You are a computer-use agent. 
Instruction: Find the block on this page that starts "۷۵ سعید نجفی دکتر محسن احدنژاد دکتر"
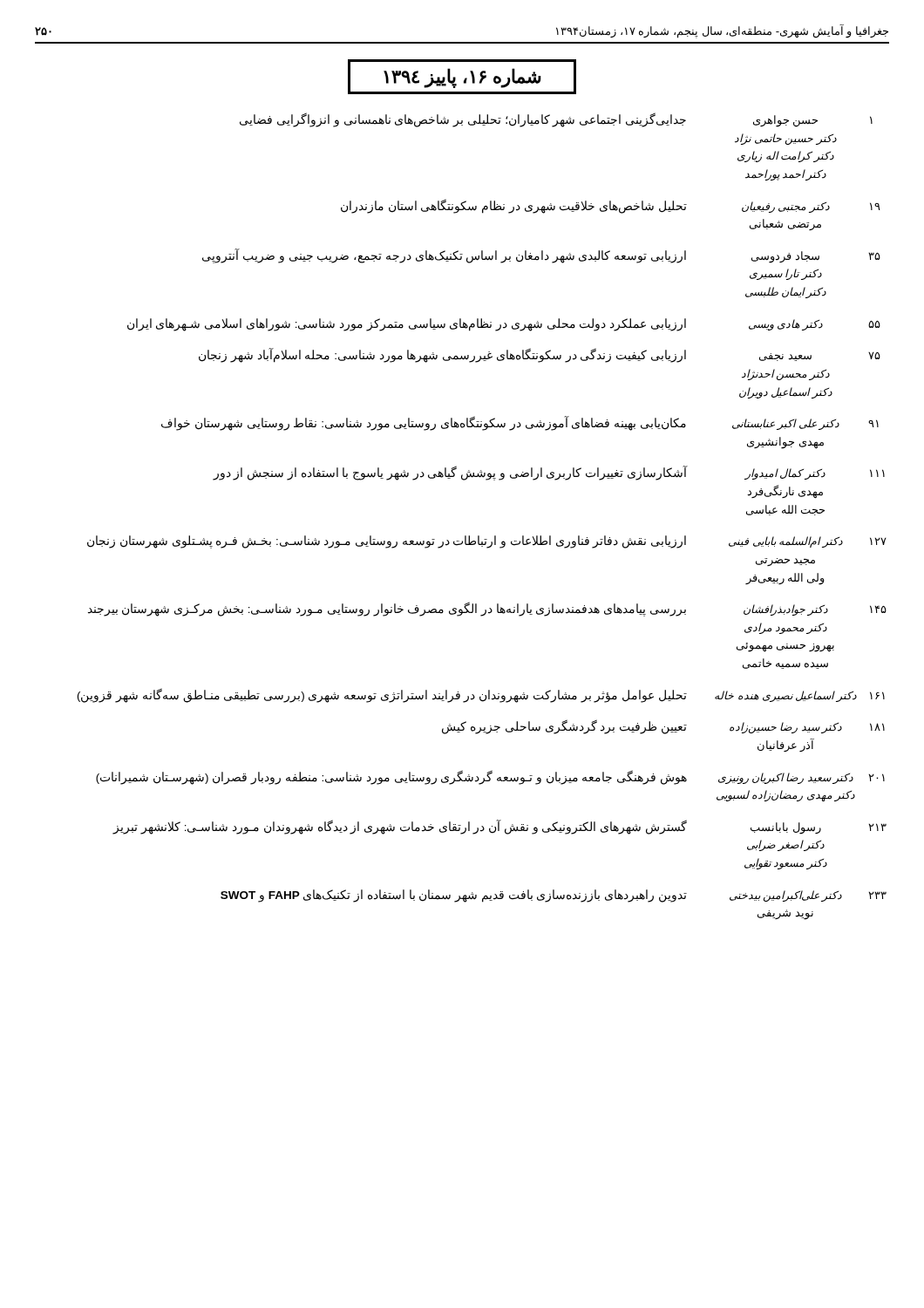(x=540, y=355)
